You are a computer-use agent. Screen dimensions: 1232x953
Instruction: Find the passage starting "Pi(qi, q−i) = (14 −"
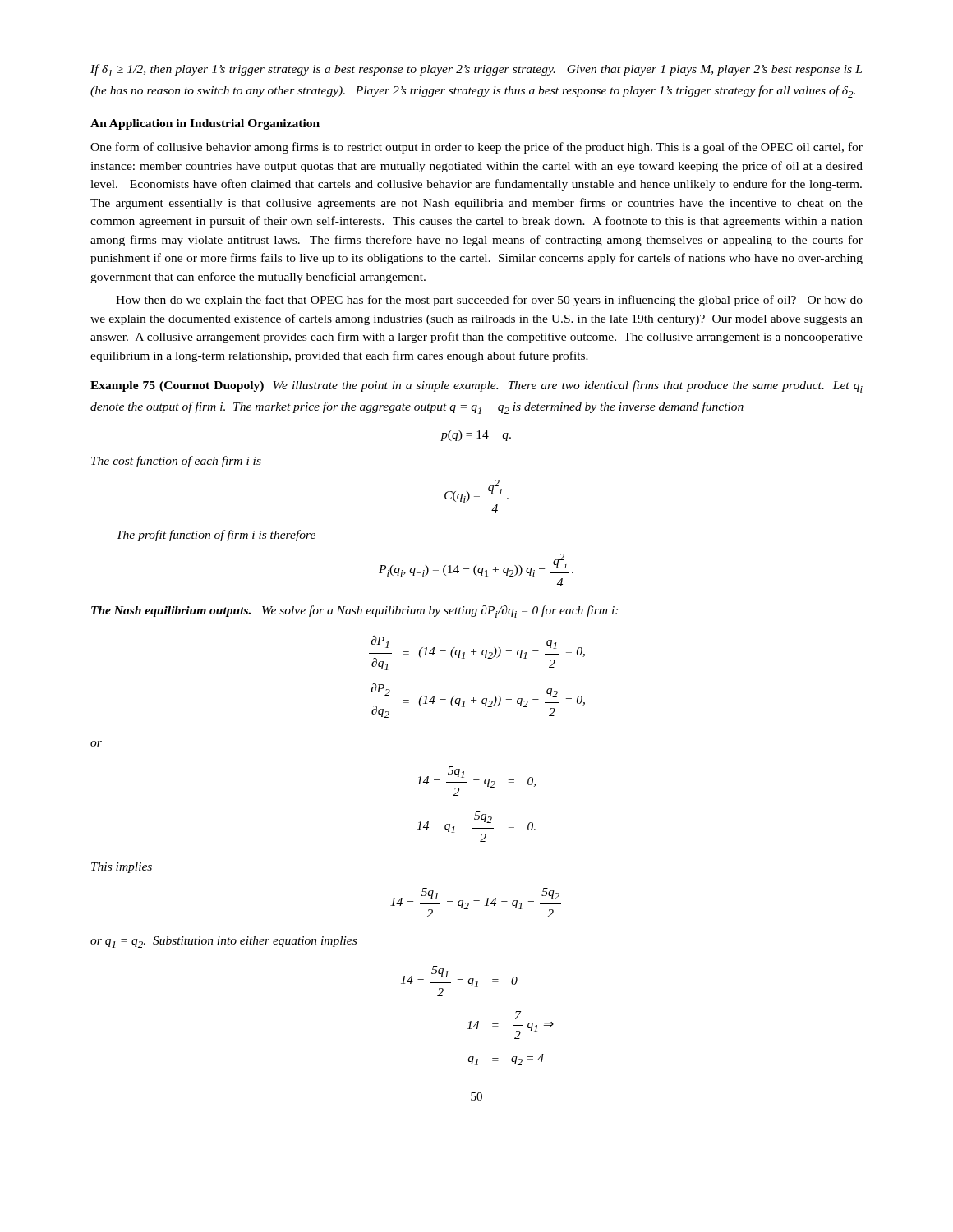(476, 570)
